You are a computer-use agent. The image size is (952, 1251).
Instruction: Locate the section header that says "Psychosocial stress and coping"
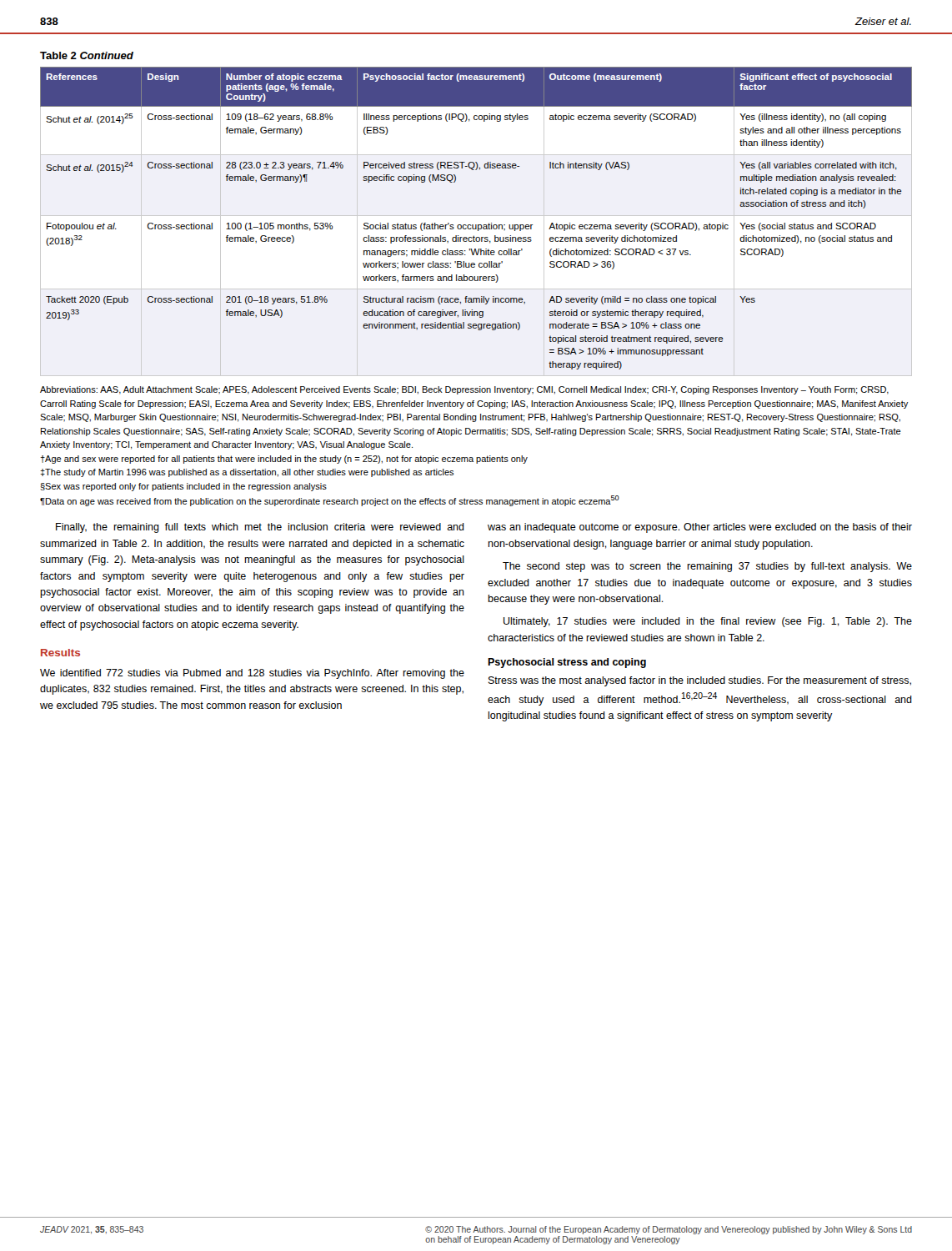[x=567, y=662]
